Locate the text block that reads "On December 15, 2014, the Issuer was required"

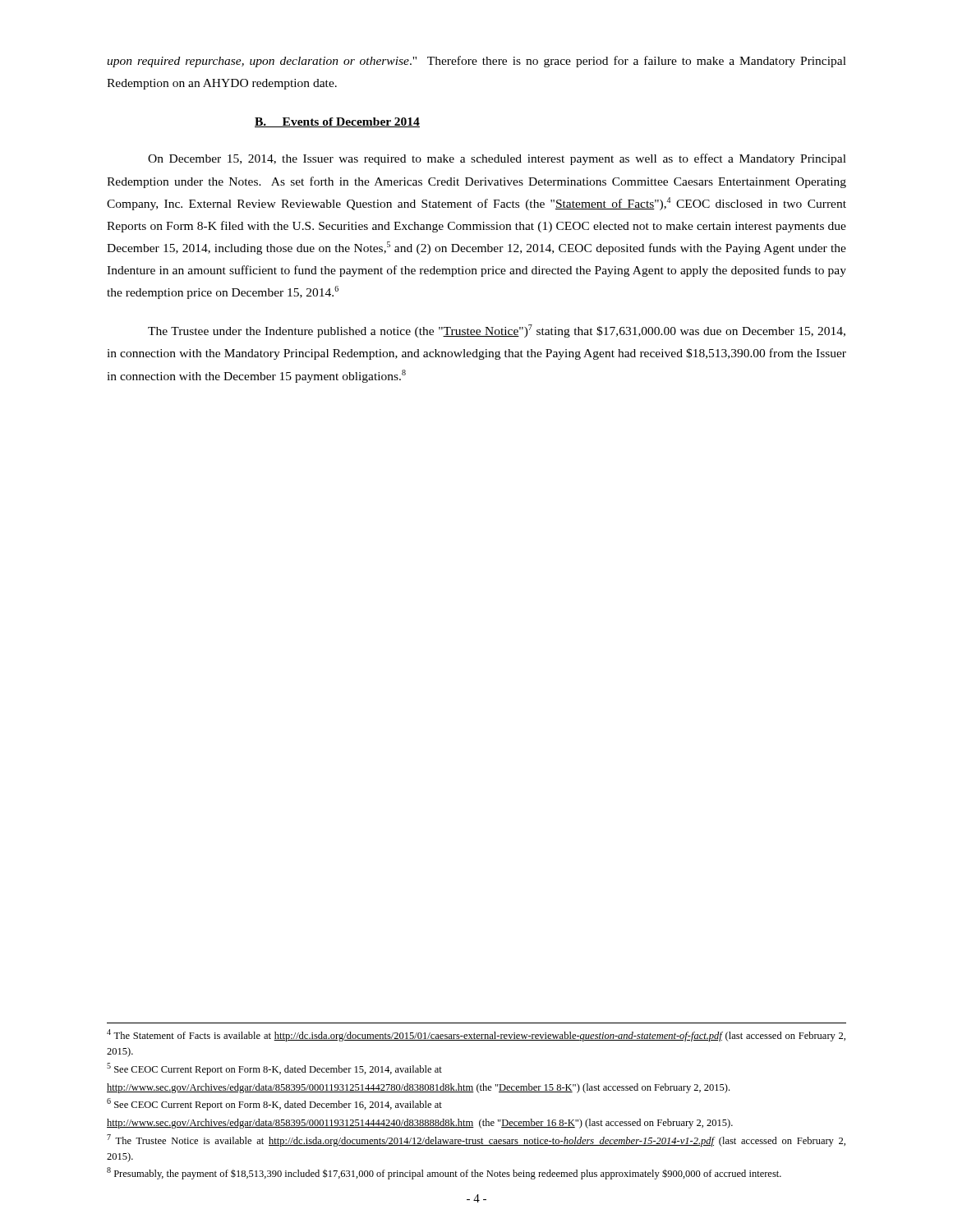(x=476, y=225)
